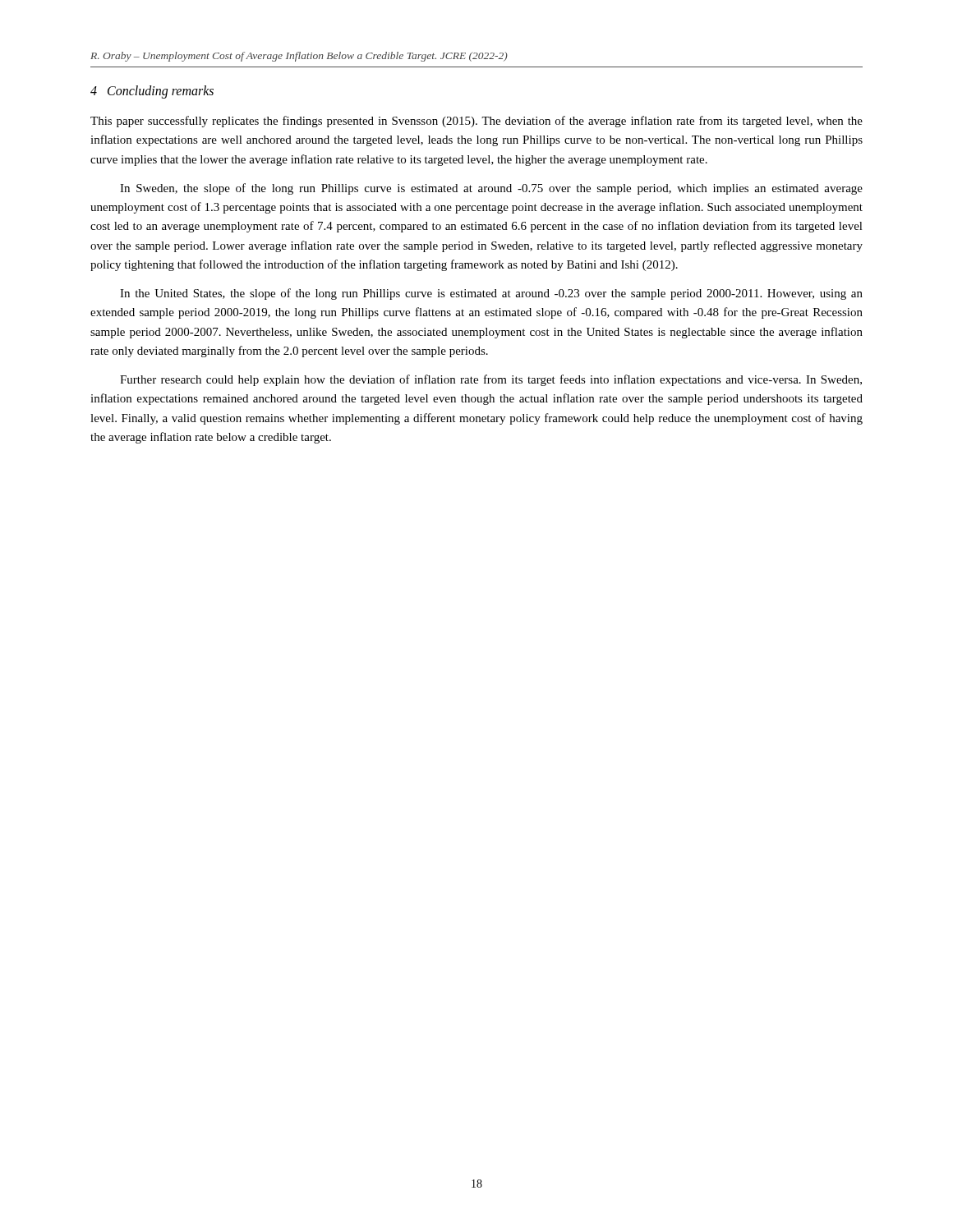Click on the block starting "Further research could help explain how the deviation"

click(x=476, y=408)
